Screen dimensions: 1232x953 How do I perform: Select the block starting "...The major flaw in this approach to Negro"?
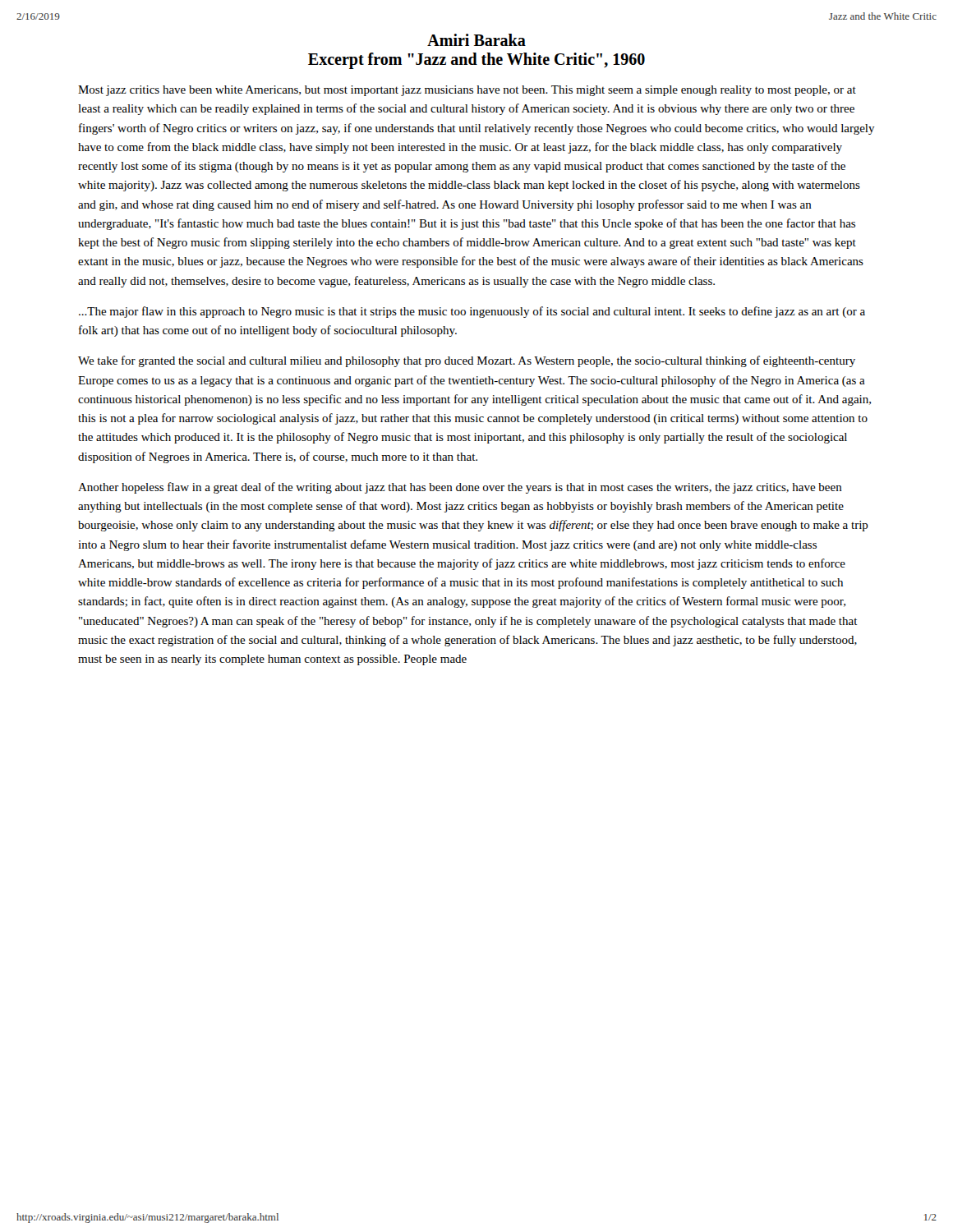[476, 321]
